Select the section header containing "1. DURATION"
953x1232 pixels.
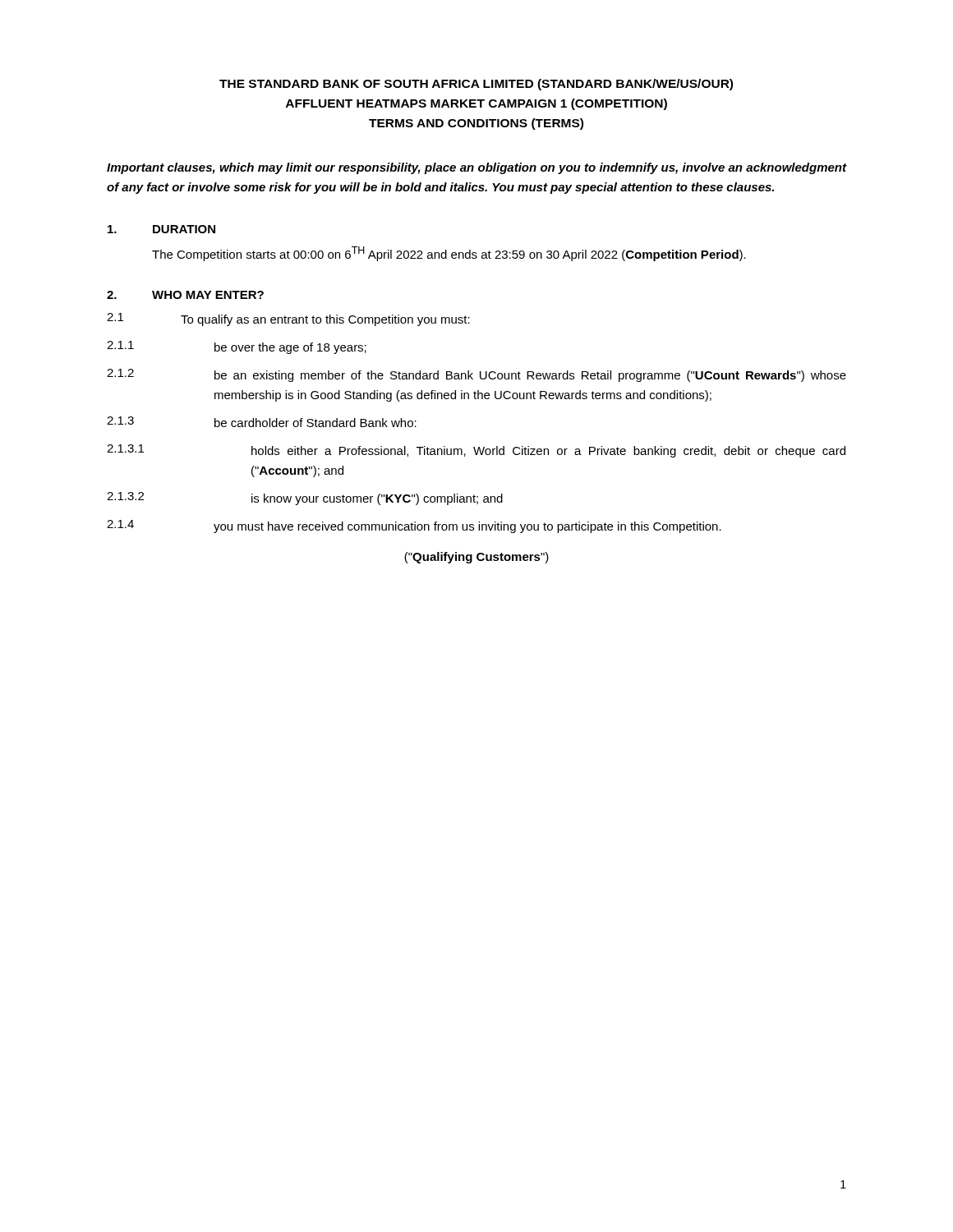click(x=161, y=229)
